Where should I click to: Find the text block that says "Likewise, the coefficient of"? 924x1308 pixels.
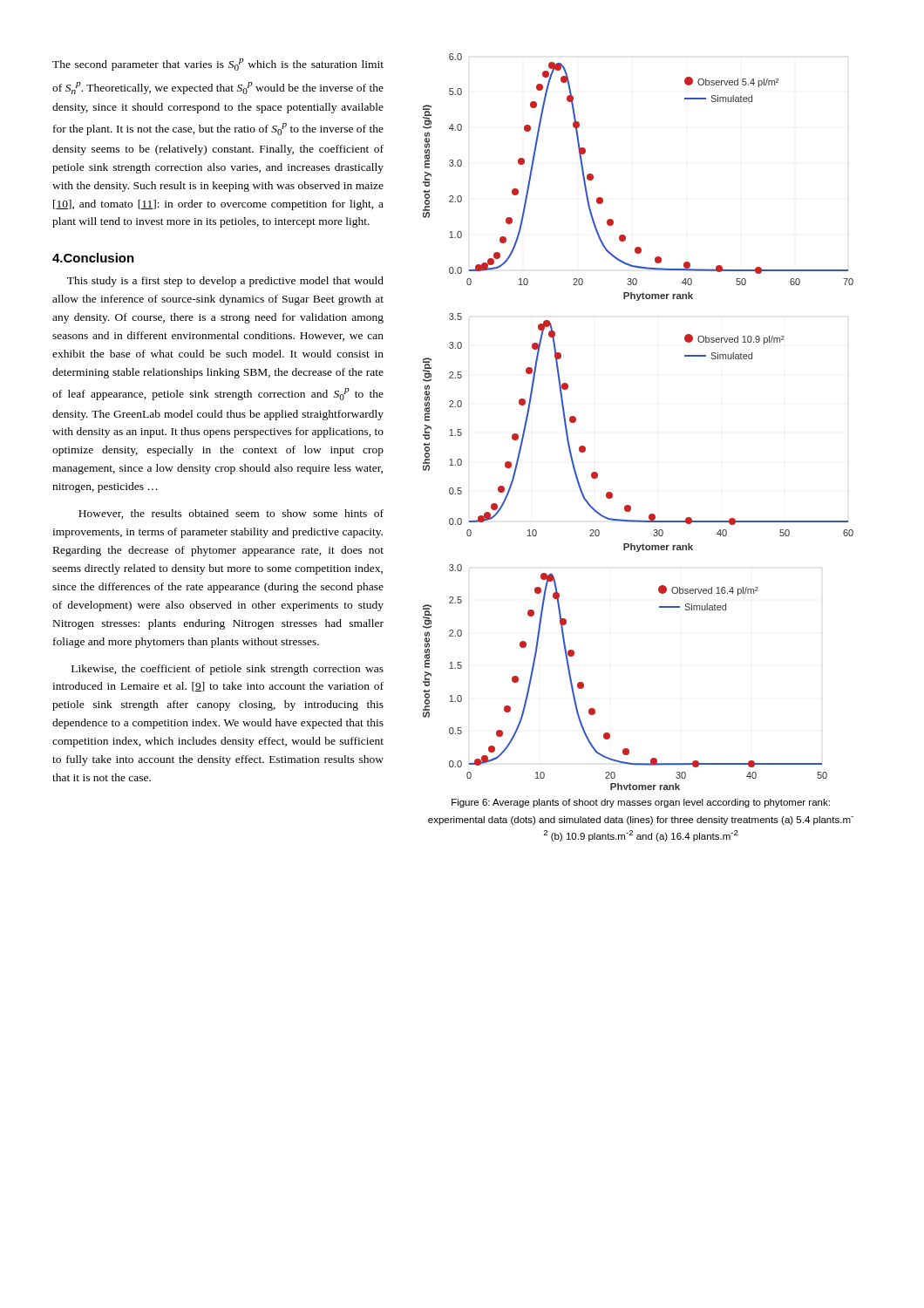(218, 723)
